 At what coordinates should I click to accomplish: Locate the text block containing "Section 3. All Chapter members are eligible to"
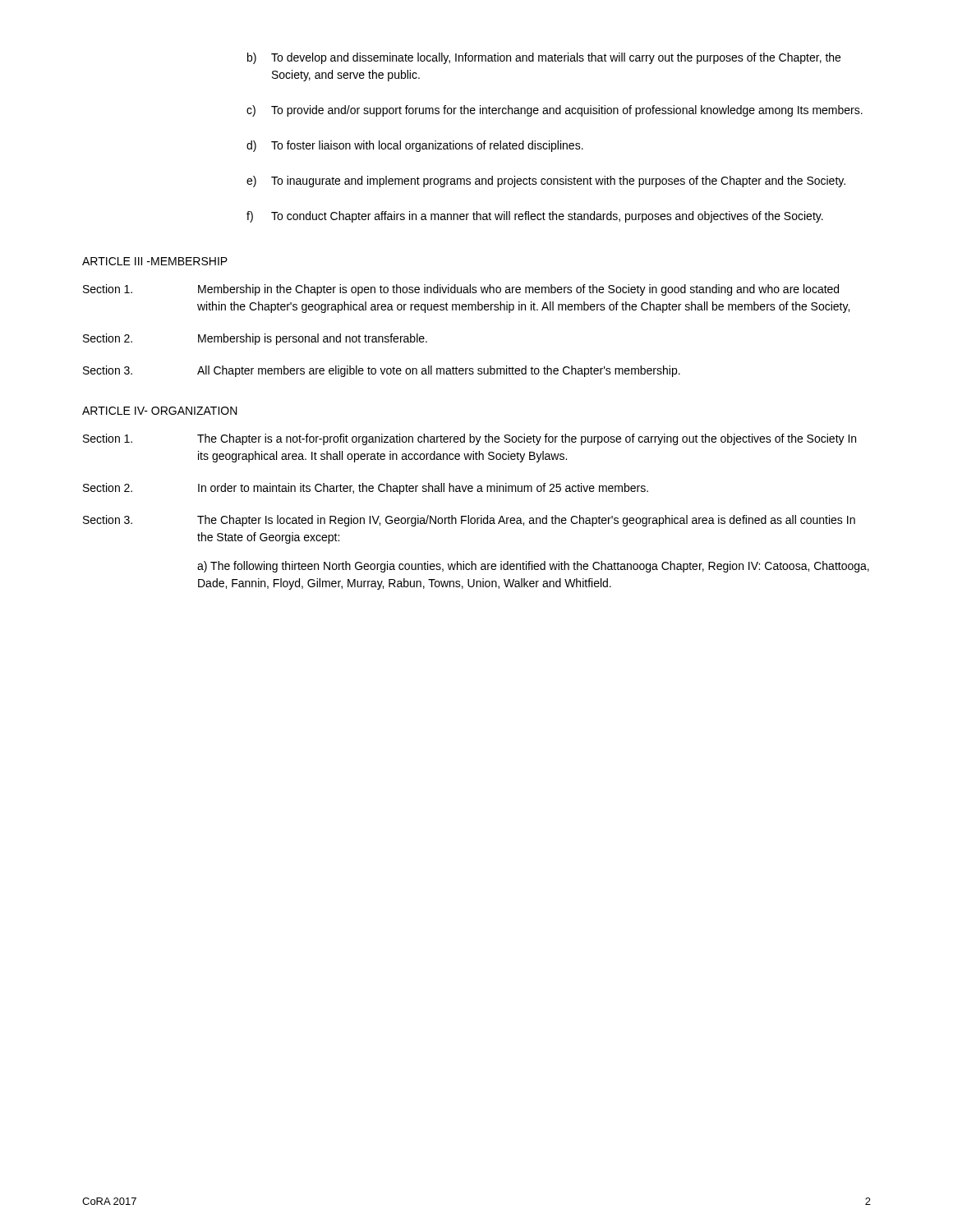tap(476, 371)
